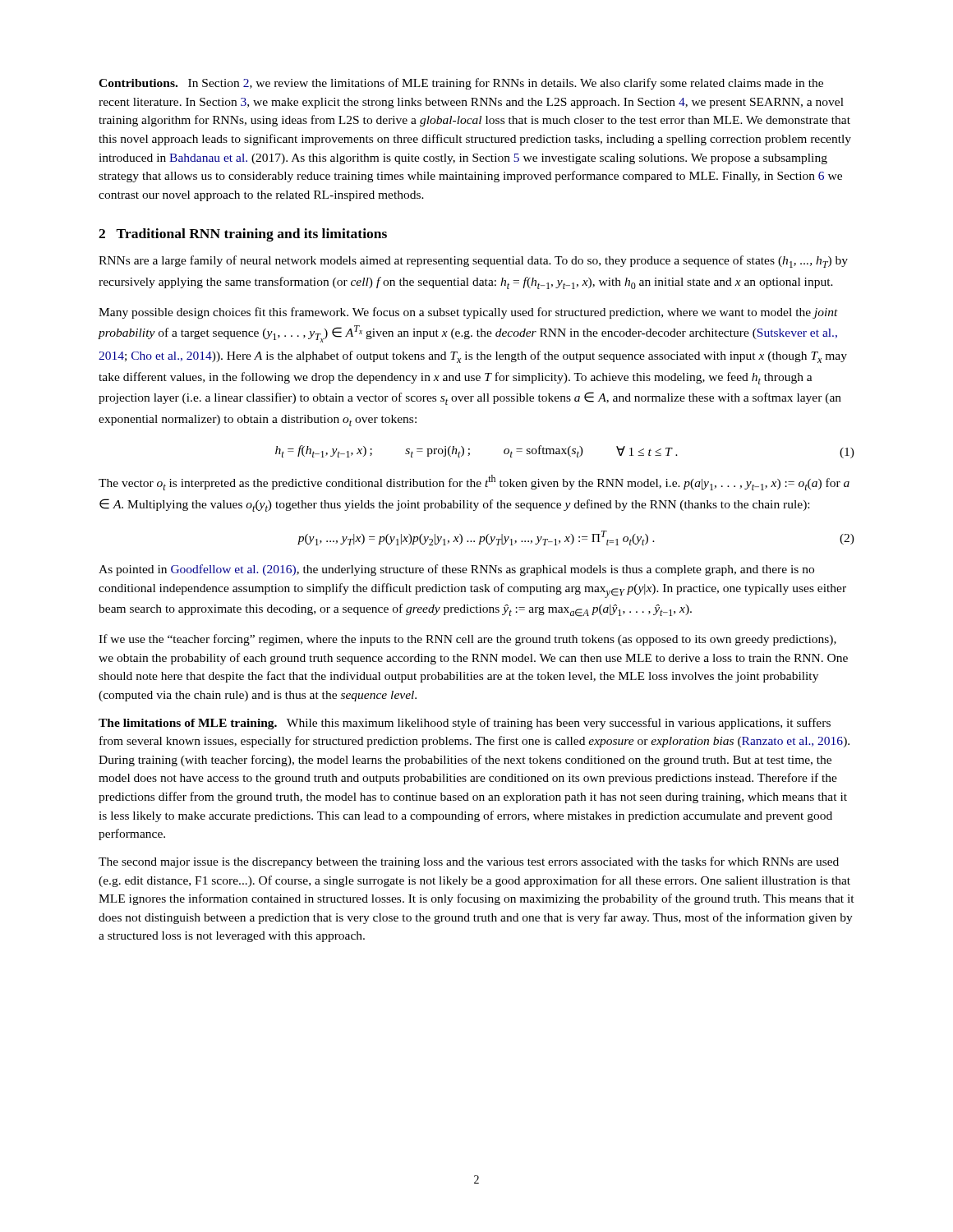Locate the text block with the text "The limitations of MLE training. While"
This screenshot has height=1232, width=953.
pos(474,778)
